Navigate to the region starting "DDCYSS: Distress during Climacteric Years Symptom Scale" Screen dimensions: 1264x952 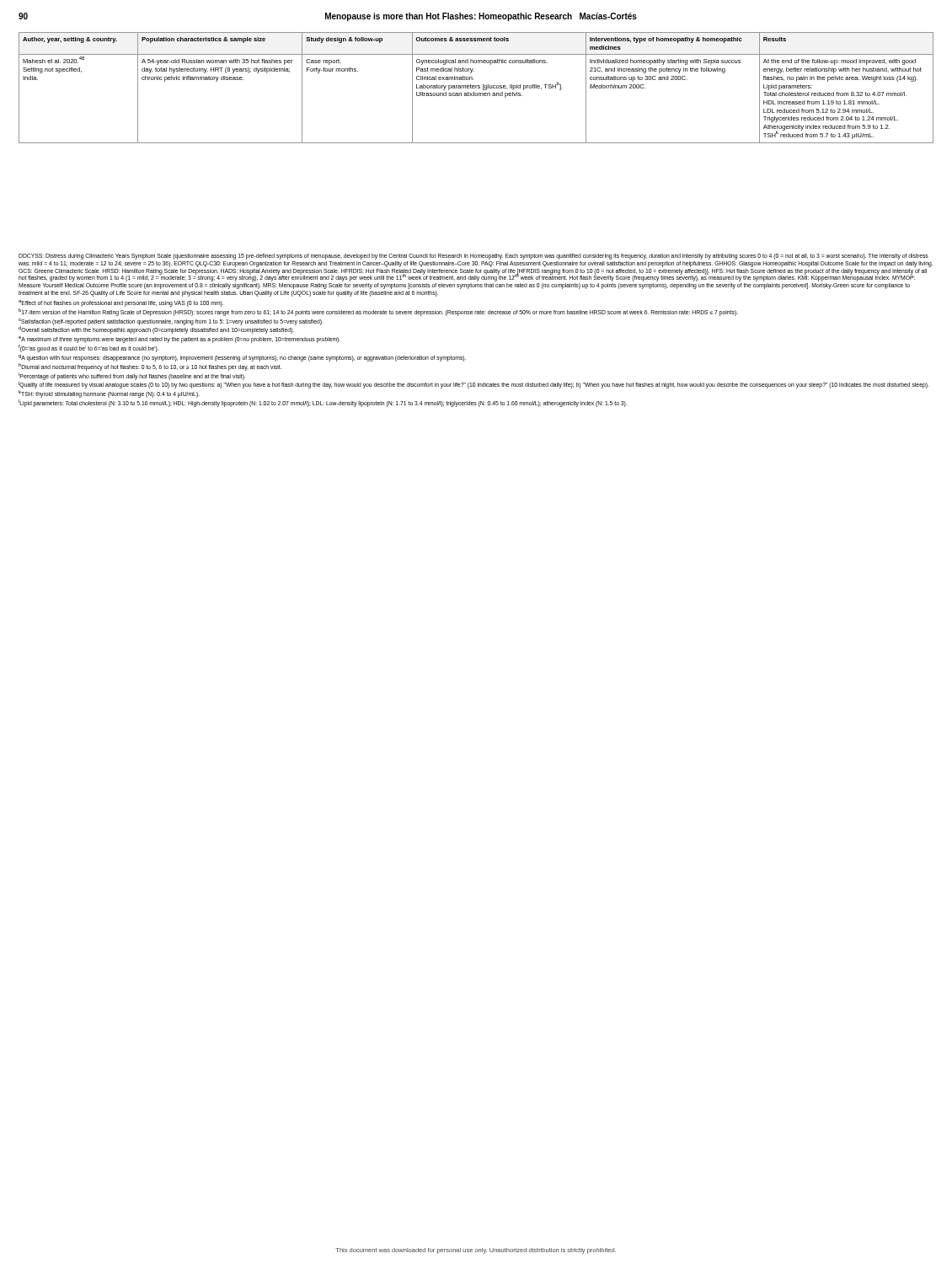pyautogui.click(x=473, y=257)
